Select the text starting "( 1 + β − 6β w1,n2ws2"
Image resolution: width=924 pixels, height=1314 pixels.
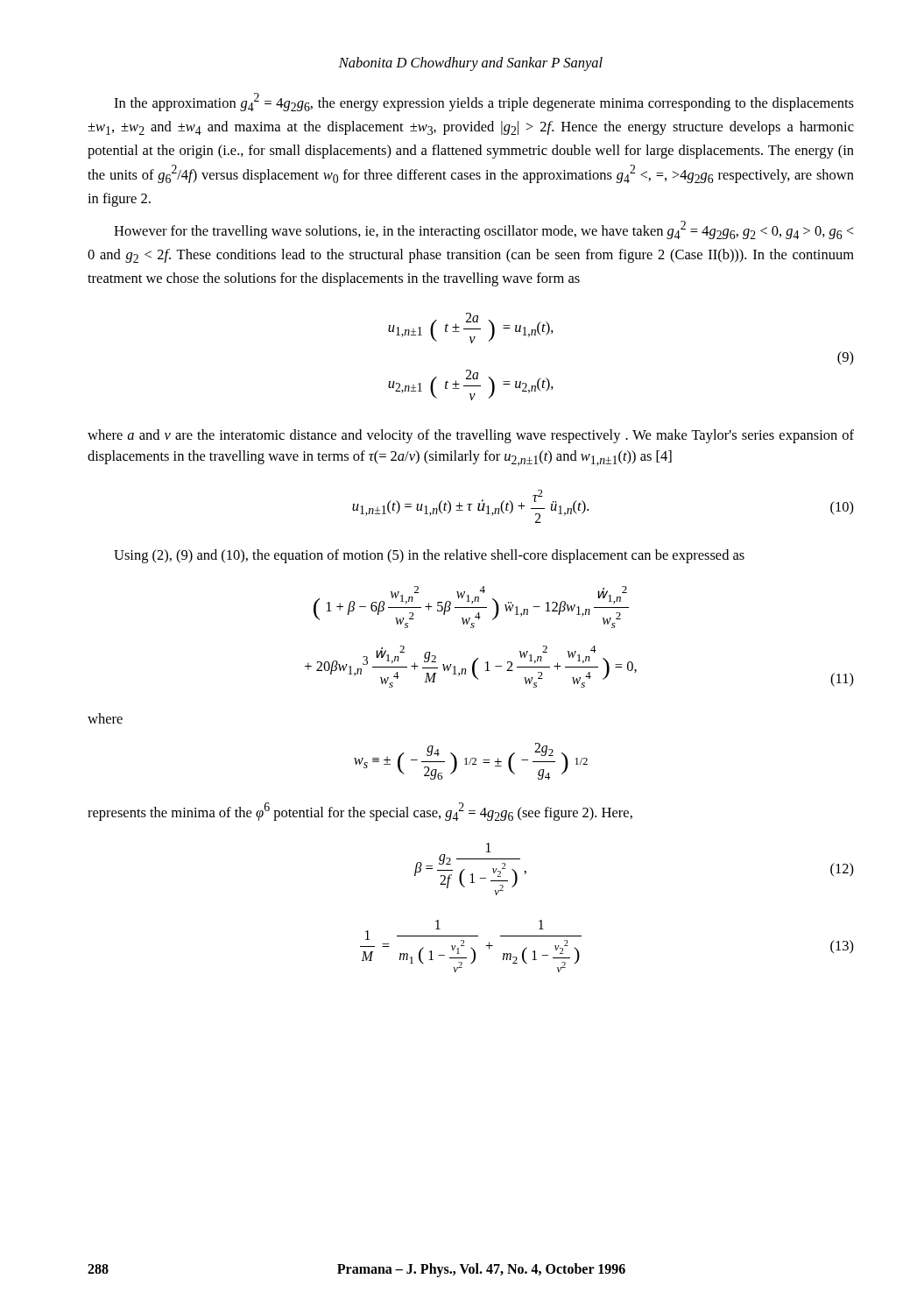(471, 637)
